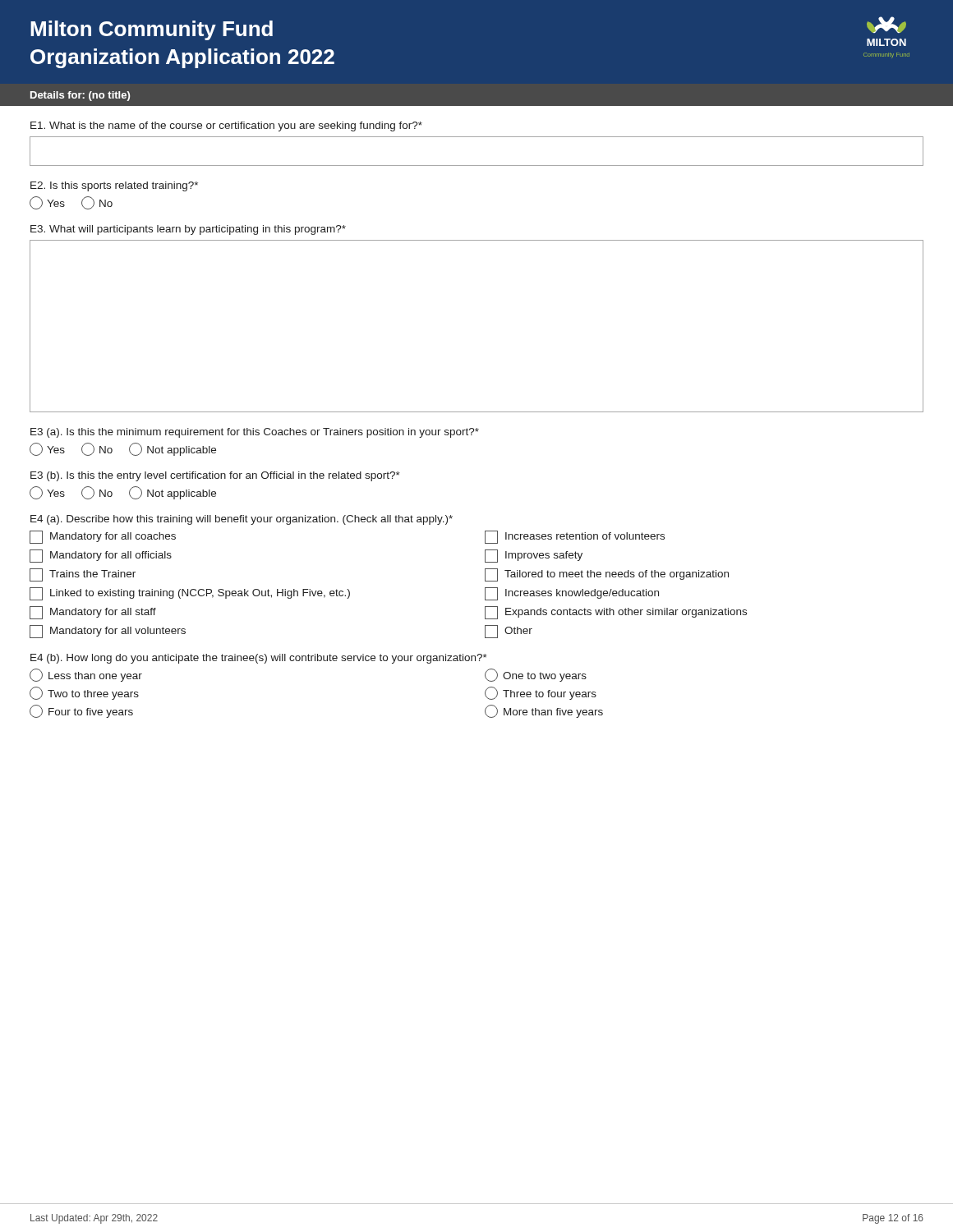Navigate to the passage starting "E4 (b). How"
Screen dimensions: 1232x953
258,658
